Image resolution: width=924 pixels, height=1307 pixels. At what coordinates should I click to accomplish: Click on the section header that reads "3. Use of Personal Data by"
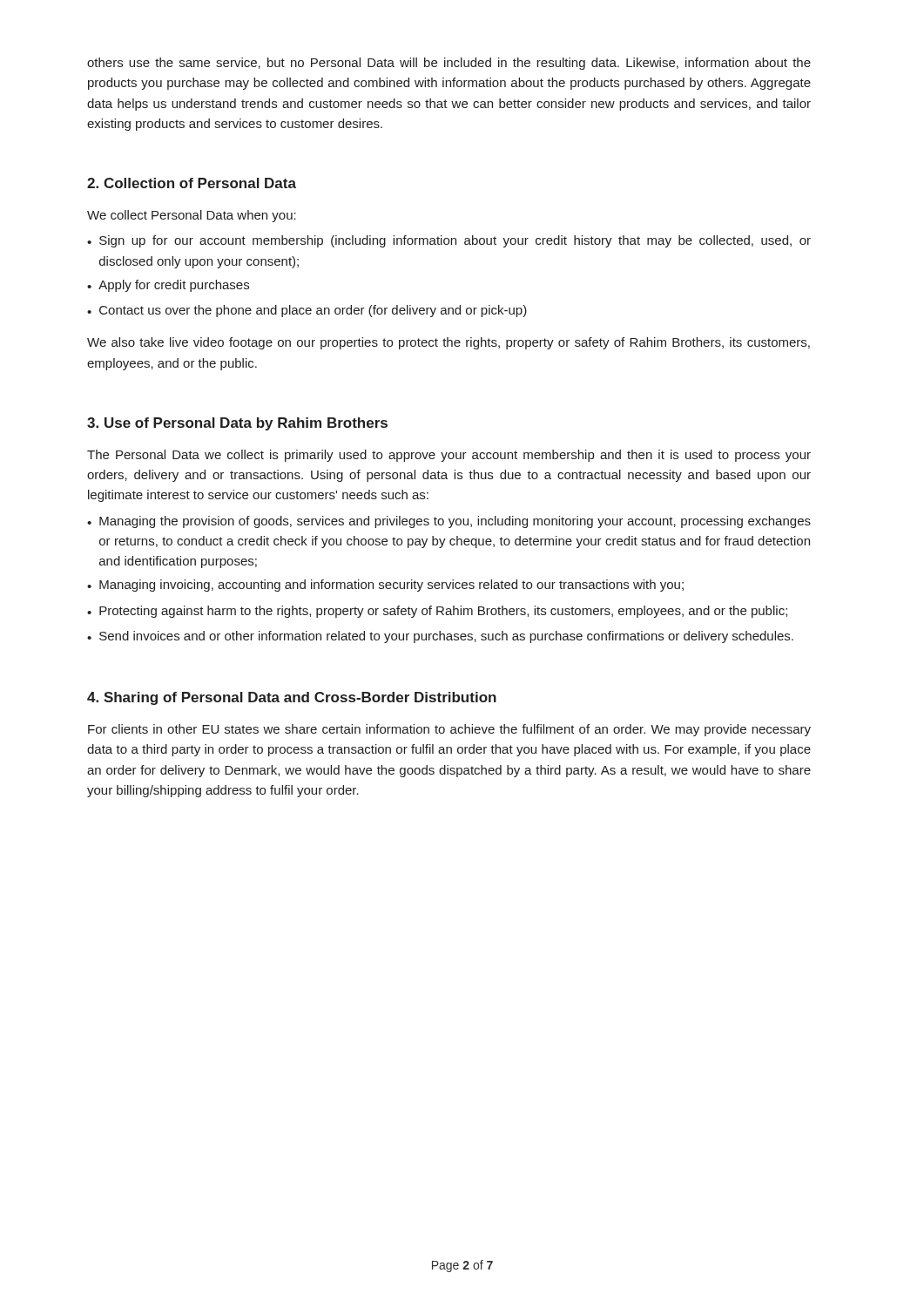click(x=238, y=423)
